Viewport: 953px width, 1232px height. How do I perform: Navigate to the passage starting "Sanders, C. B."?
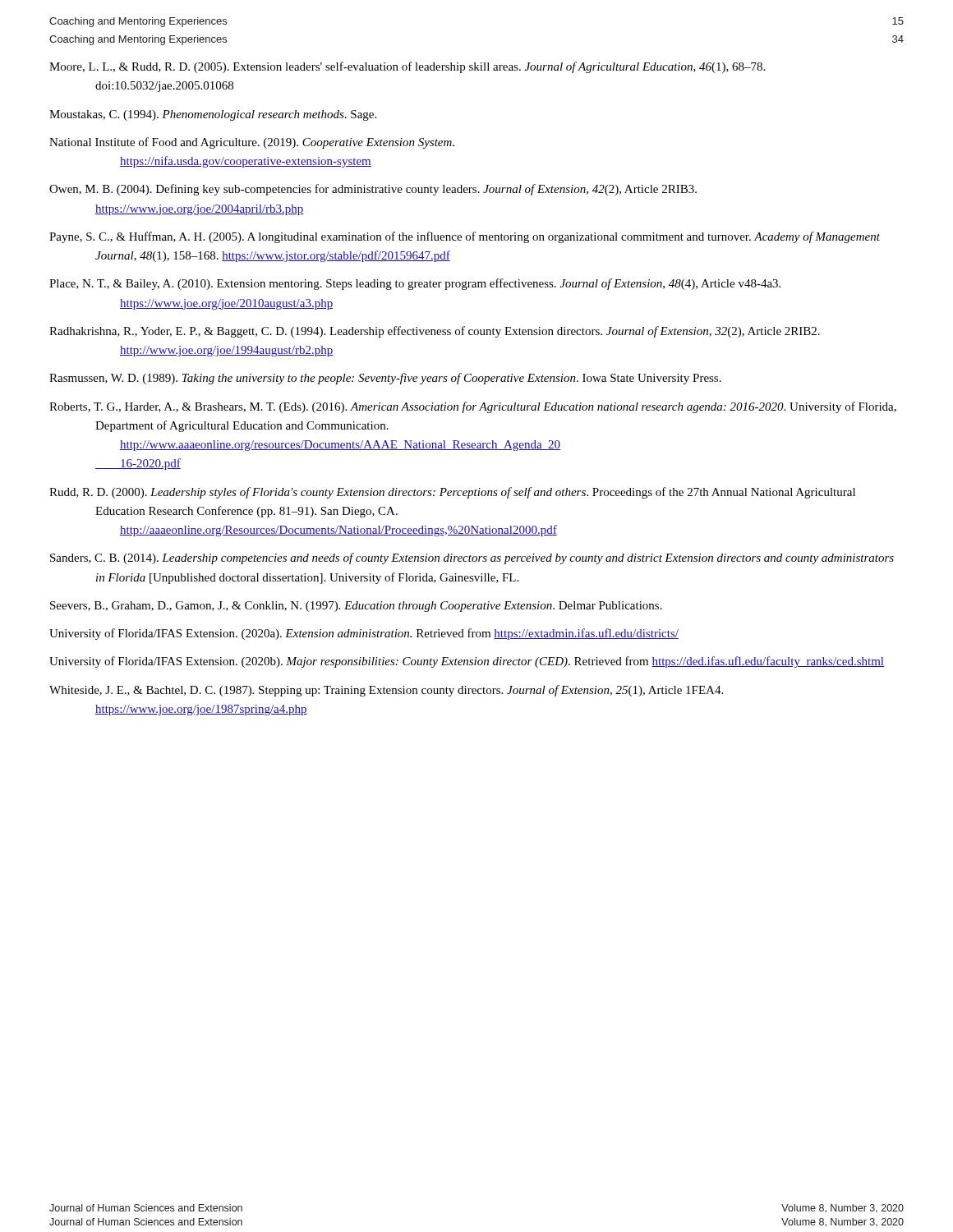click(x=472, y=567)
